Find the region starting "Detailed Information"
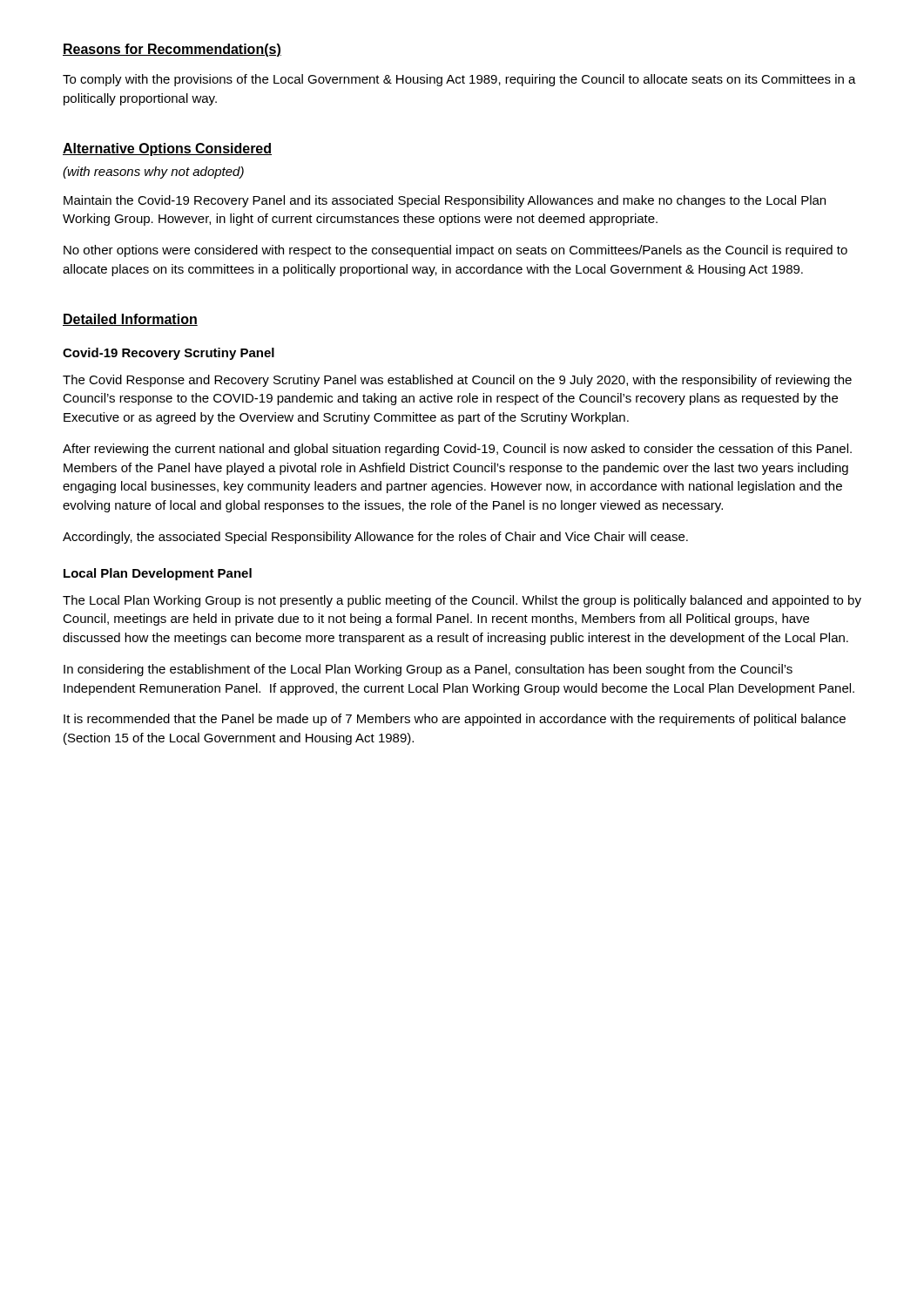This screenshot has height=1307, width=924. pos(130,319)
